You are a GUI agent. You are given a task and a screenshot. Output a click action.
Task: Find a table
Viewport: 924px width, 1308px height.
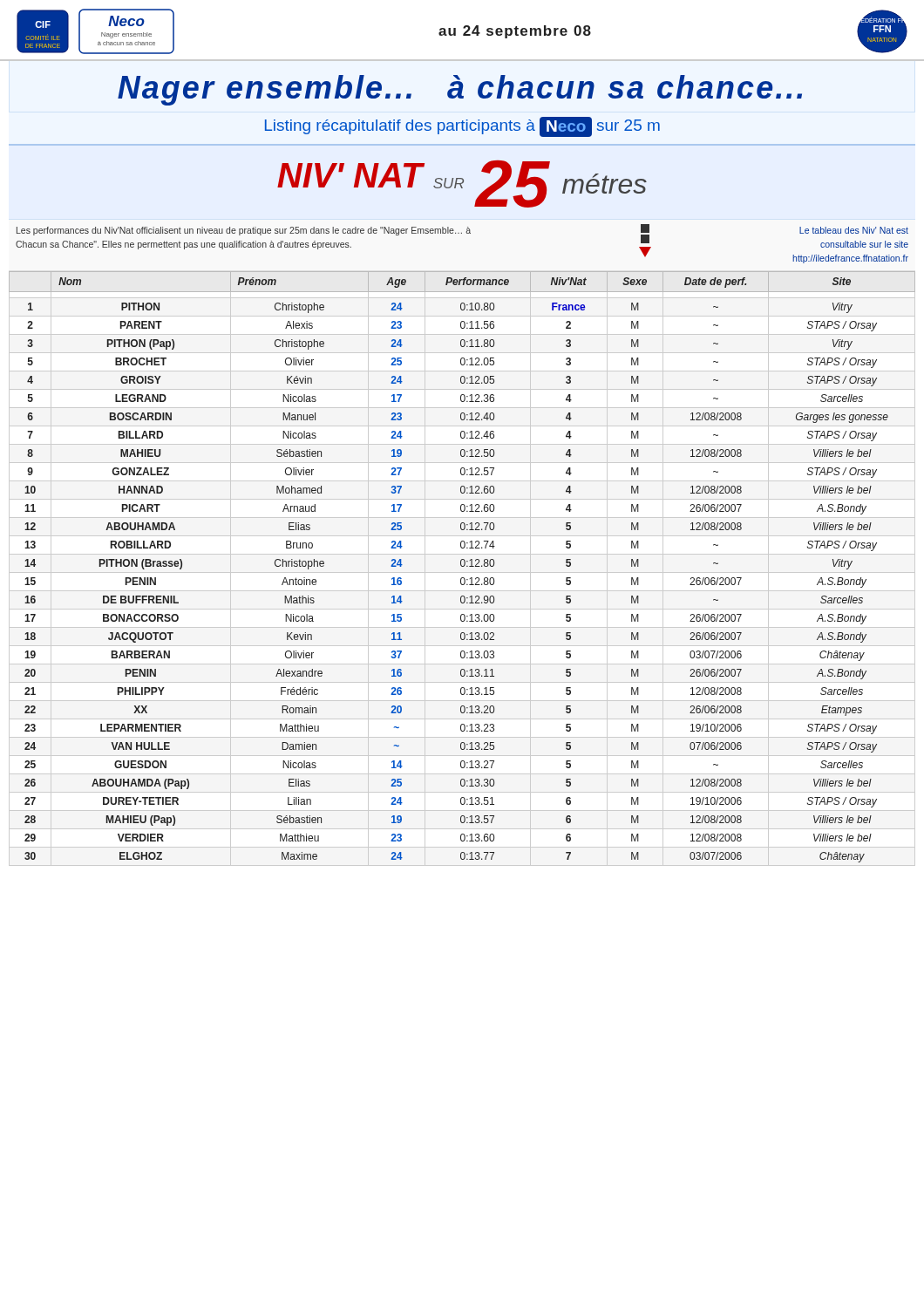pyautogui.click(x=462, y=568)
